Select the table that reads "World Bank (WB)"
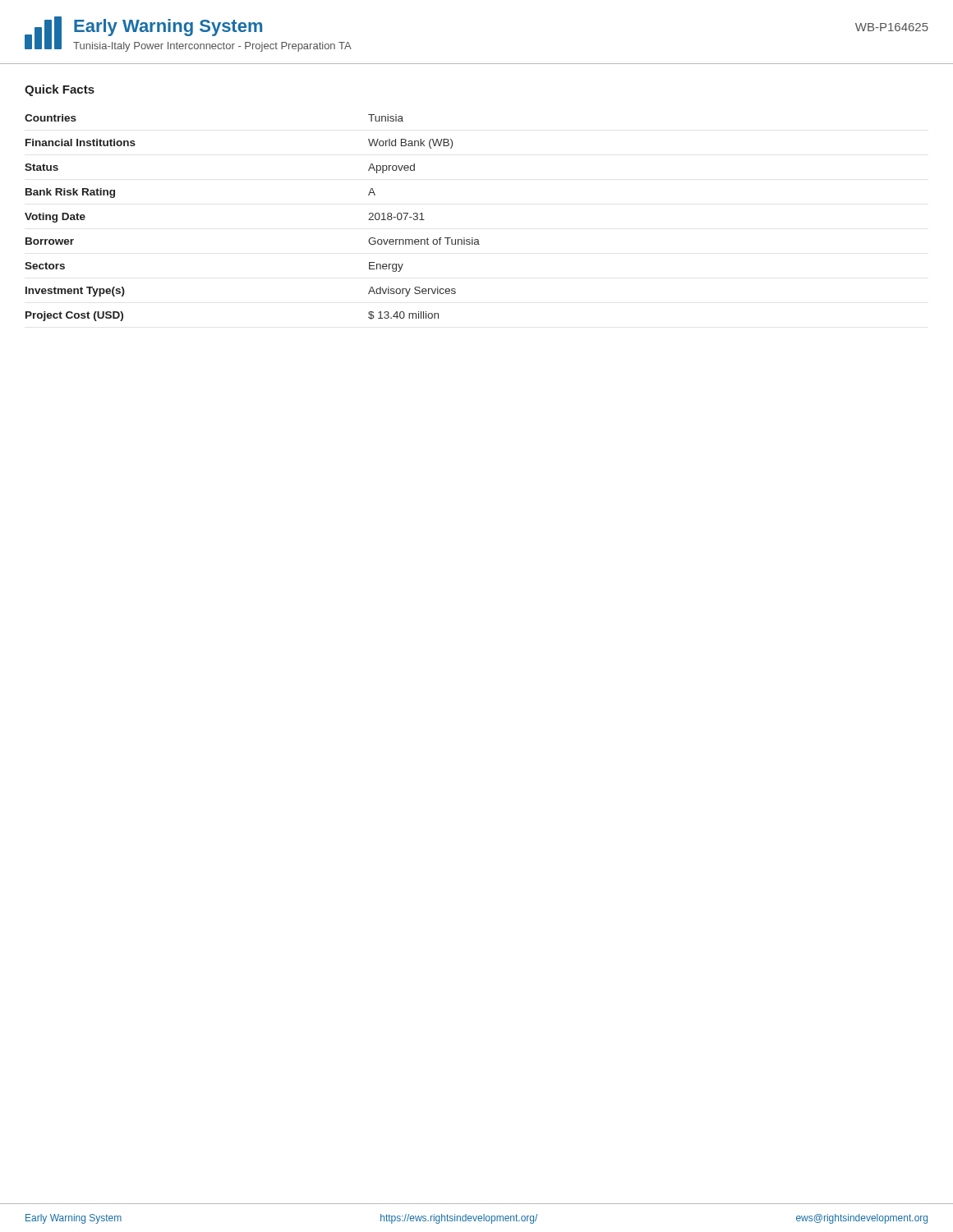953x1232 pixels. click(476, 216)
